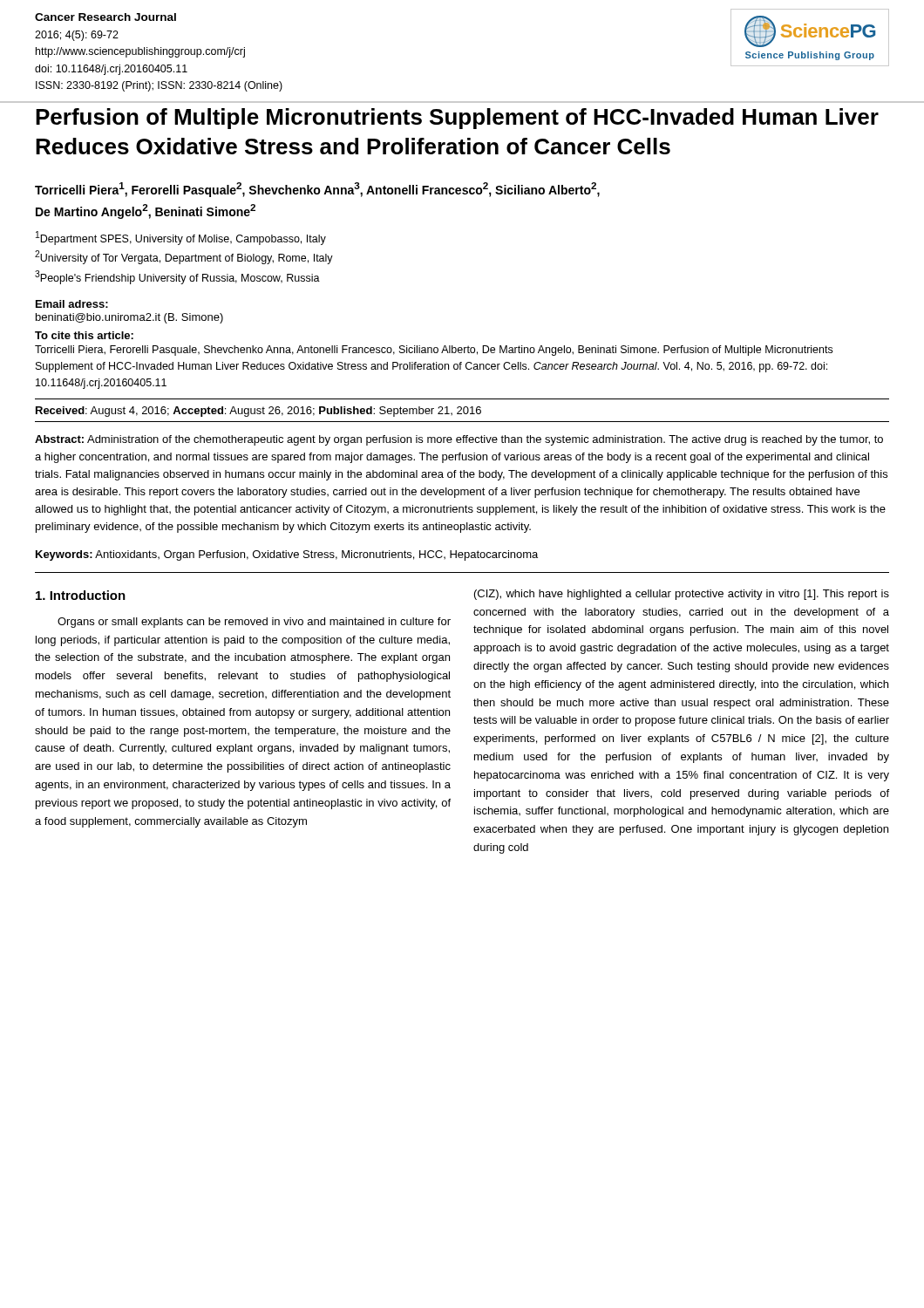Select the text block containing "(CIZ), which have highlighted a cellular protective"

pyautogui.click(x=681, y=721)
